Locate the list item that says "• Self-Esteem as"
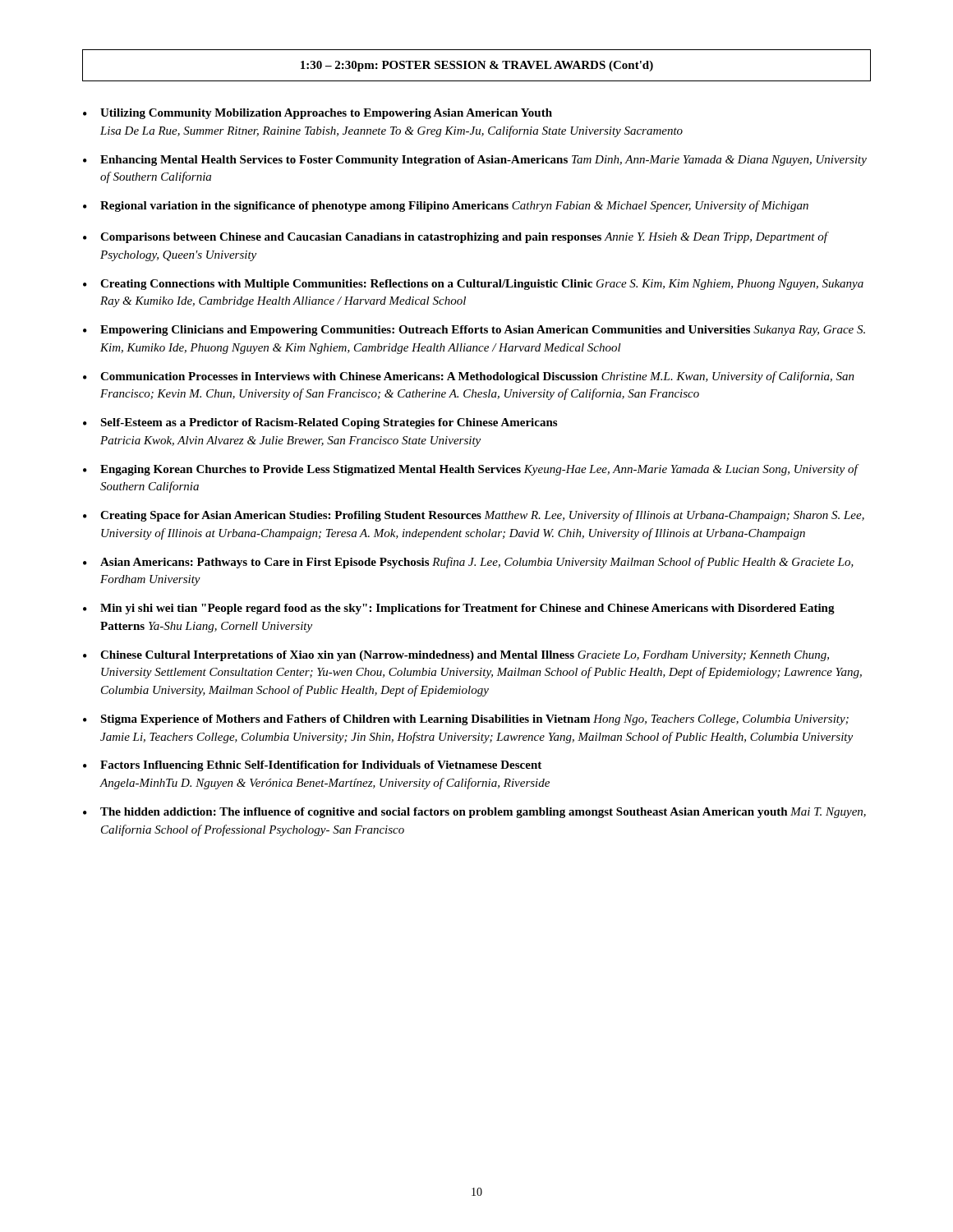The height and width of the screenshot is (1232, 953). point(476,432)
